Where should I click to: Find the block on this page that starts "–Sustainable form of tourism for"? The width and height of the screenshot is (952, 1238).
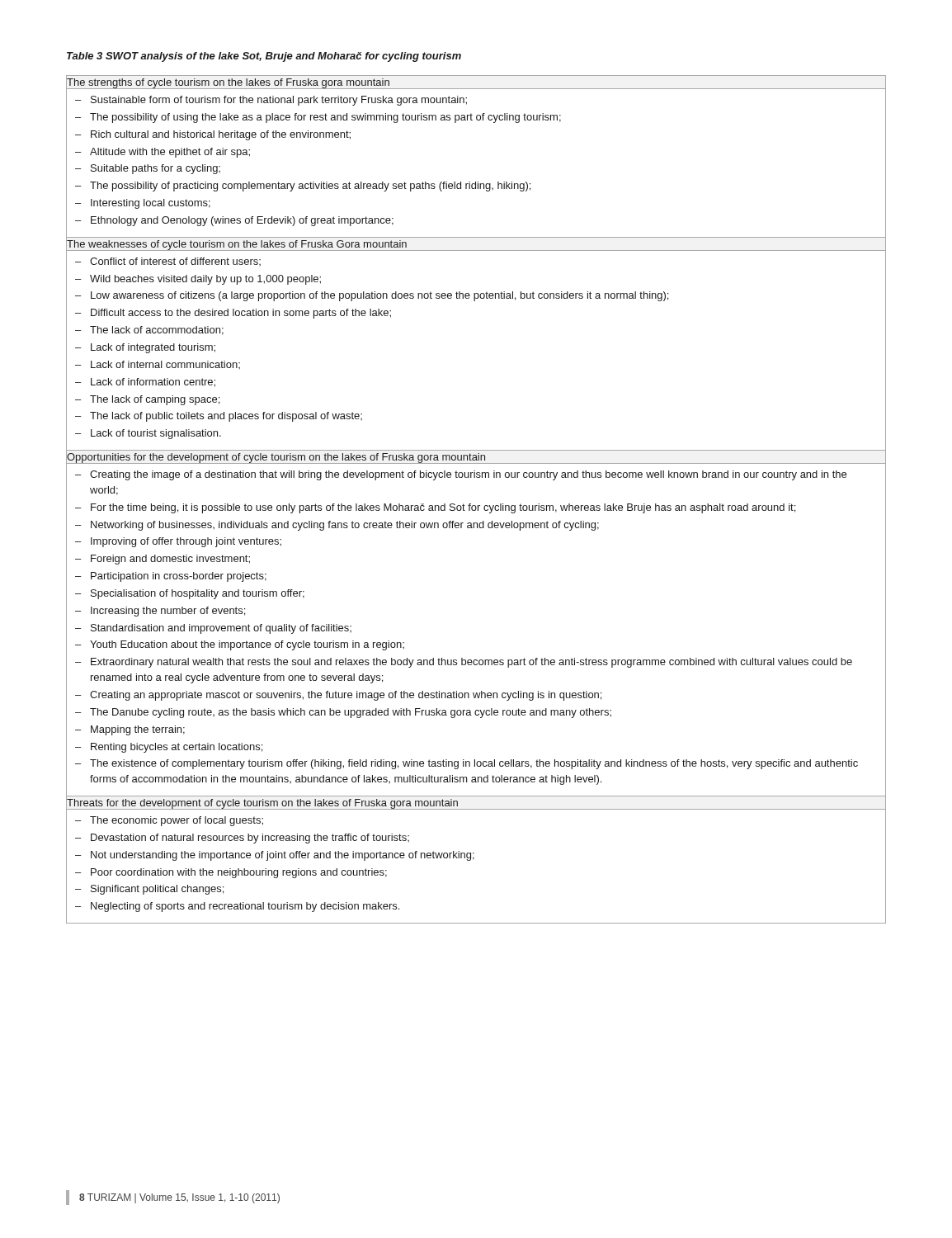(271, 100)
